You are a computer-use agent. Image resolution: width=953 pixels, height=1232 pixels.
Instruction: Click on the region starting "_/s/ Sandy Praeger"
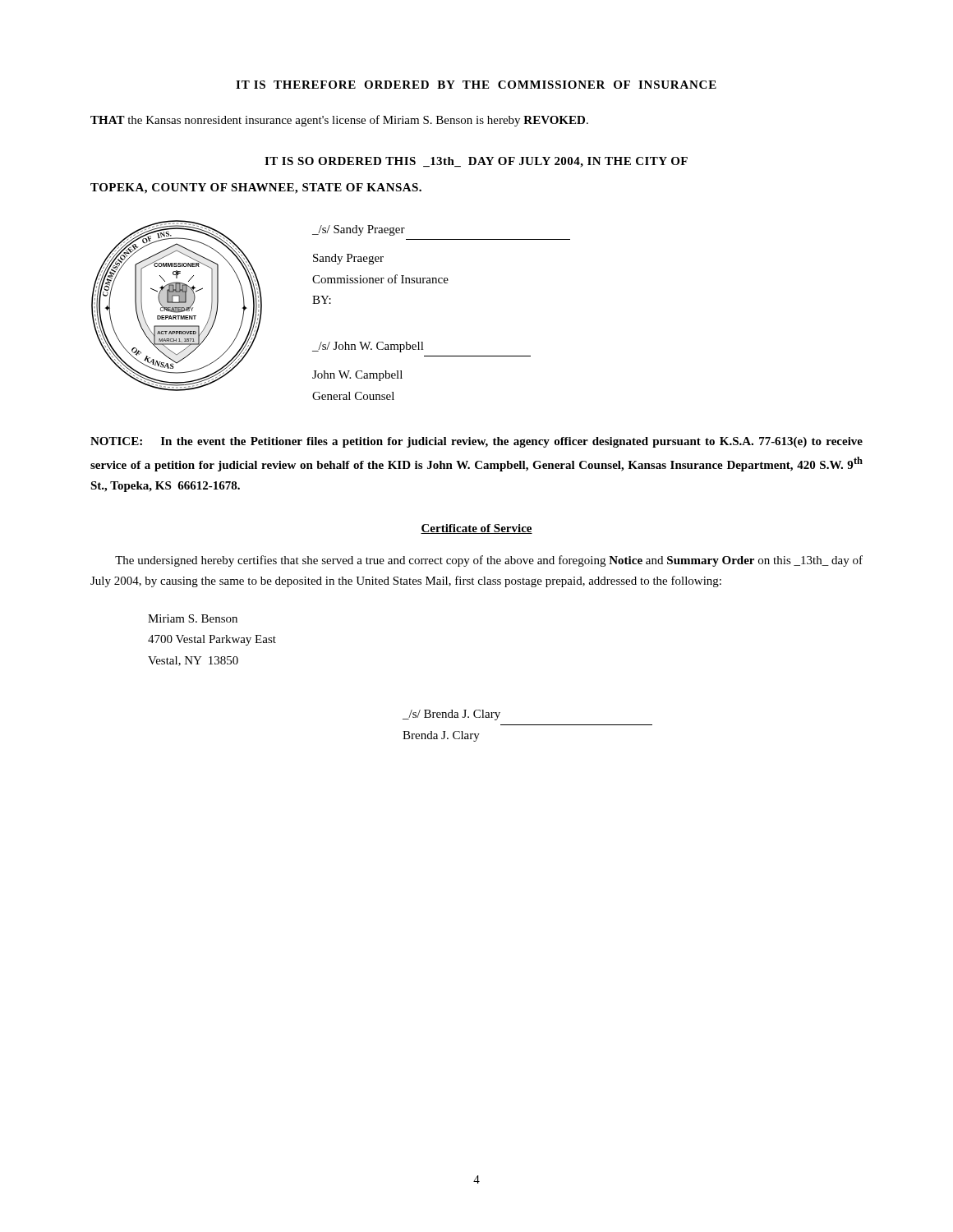[x=359, y=230]
